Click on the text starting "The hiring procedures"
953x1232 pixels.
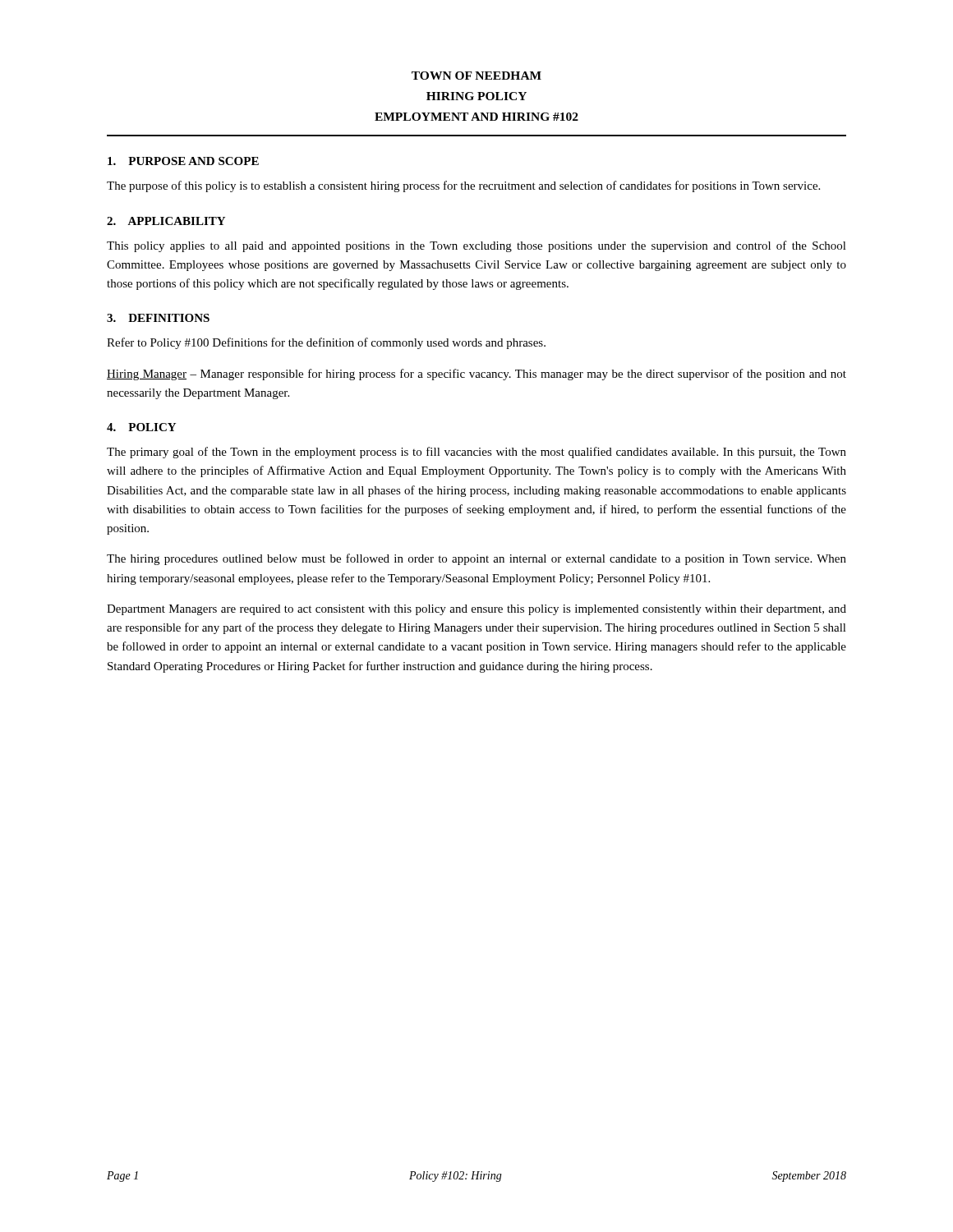[476, 568]
